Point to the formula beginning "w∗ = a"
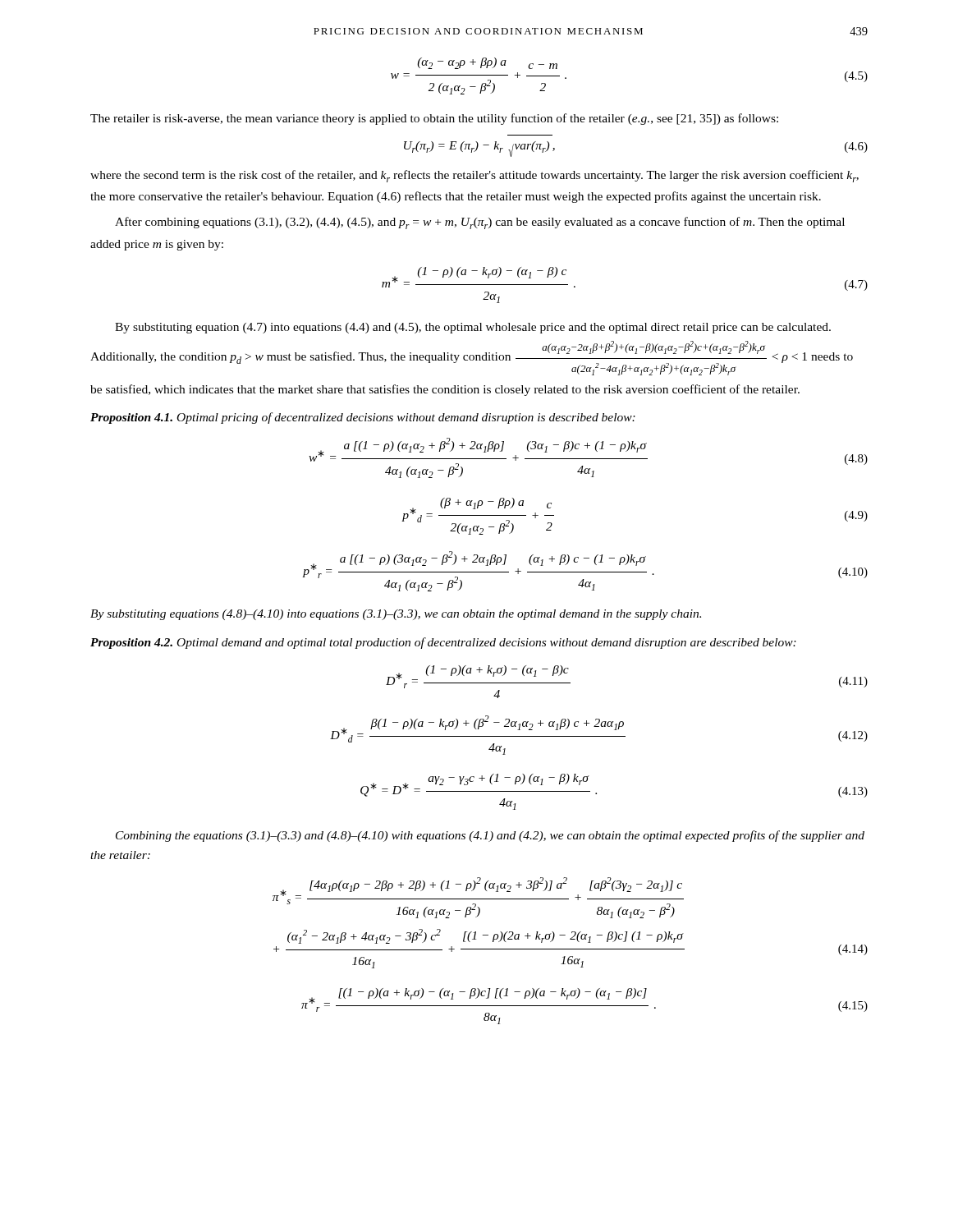Image resolution: width=958 pixels, height=1232 pixels. [479, 459]
